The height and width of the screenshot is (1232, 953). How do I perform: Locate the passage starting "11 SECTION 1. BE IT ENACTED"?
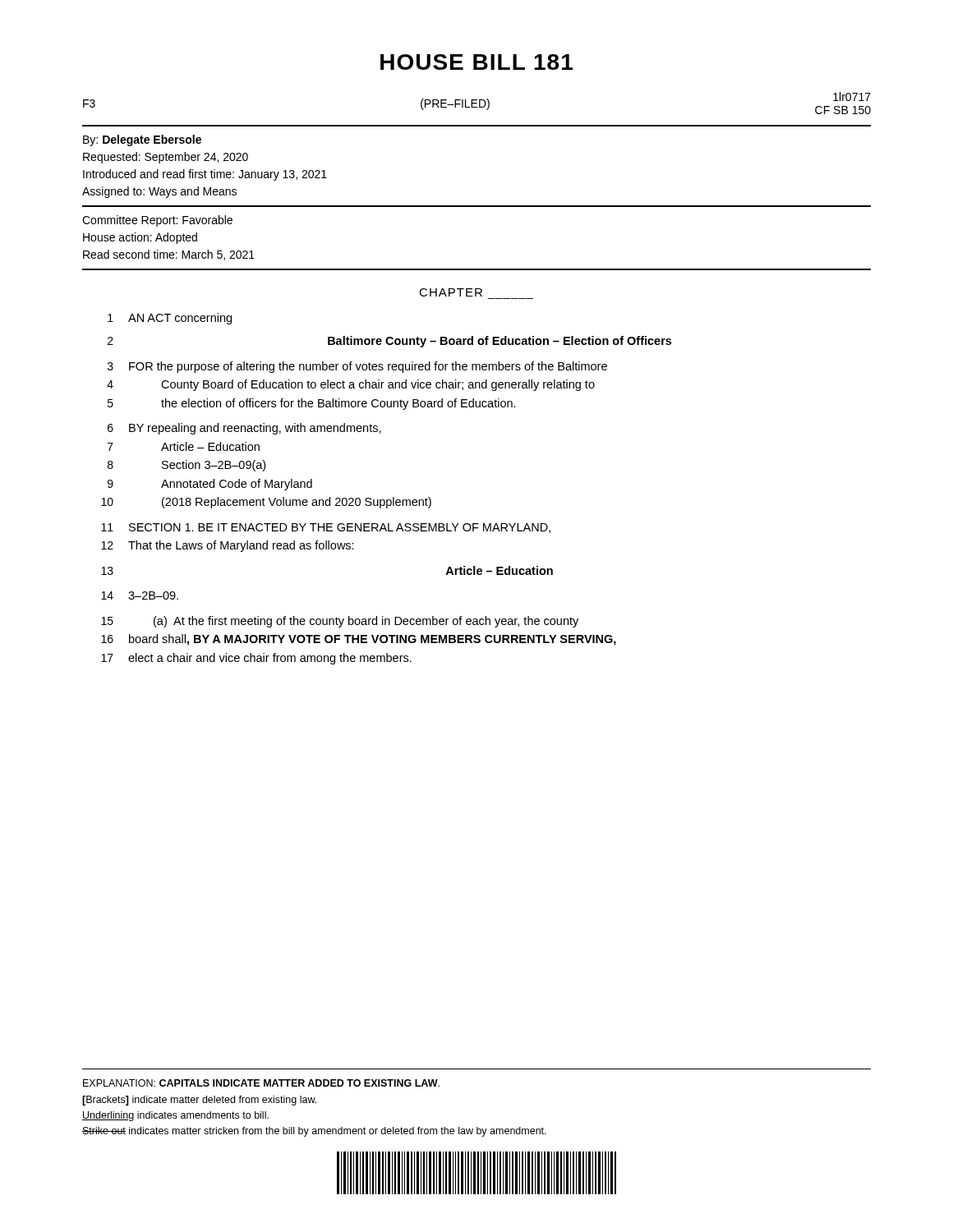[x=476, y=527]
